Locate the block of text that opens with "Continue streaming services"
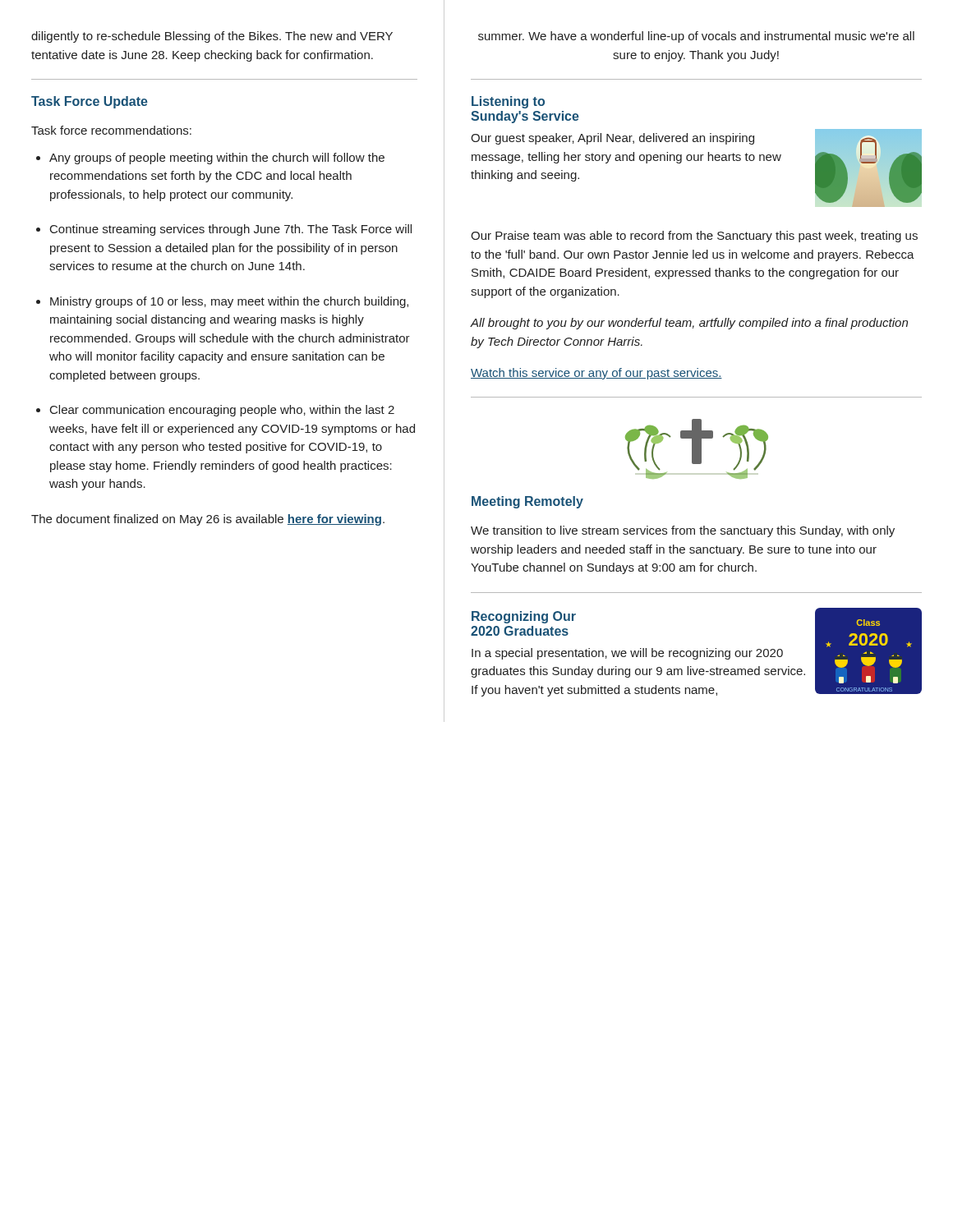Screen dimensions: 1232x953 pos(231,247)
